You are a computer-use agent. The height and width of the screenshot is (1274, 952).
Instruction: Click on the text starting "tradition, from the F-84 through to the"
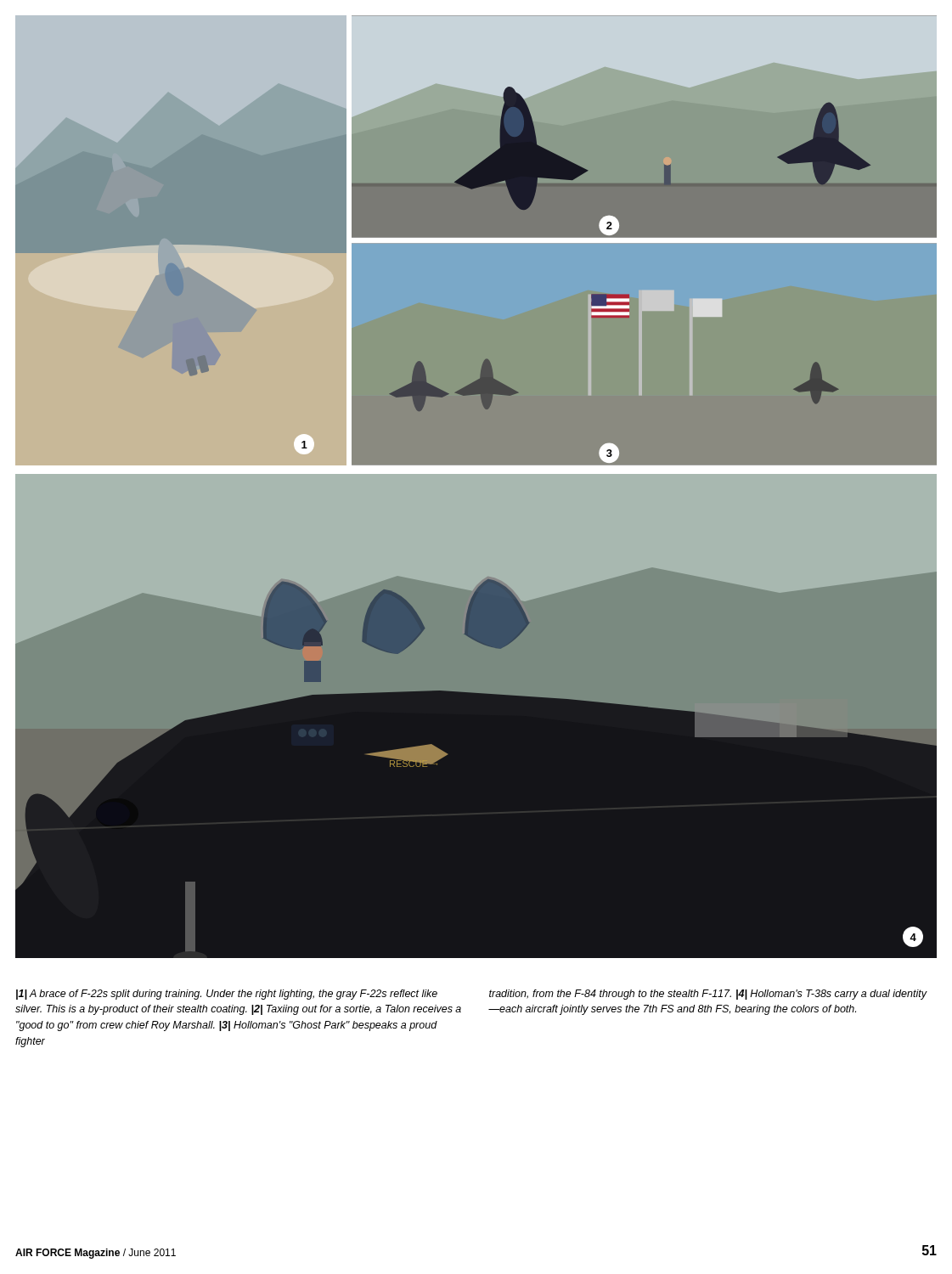coord(713,1002)
